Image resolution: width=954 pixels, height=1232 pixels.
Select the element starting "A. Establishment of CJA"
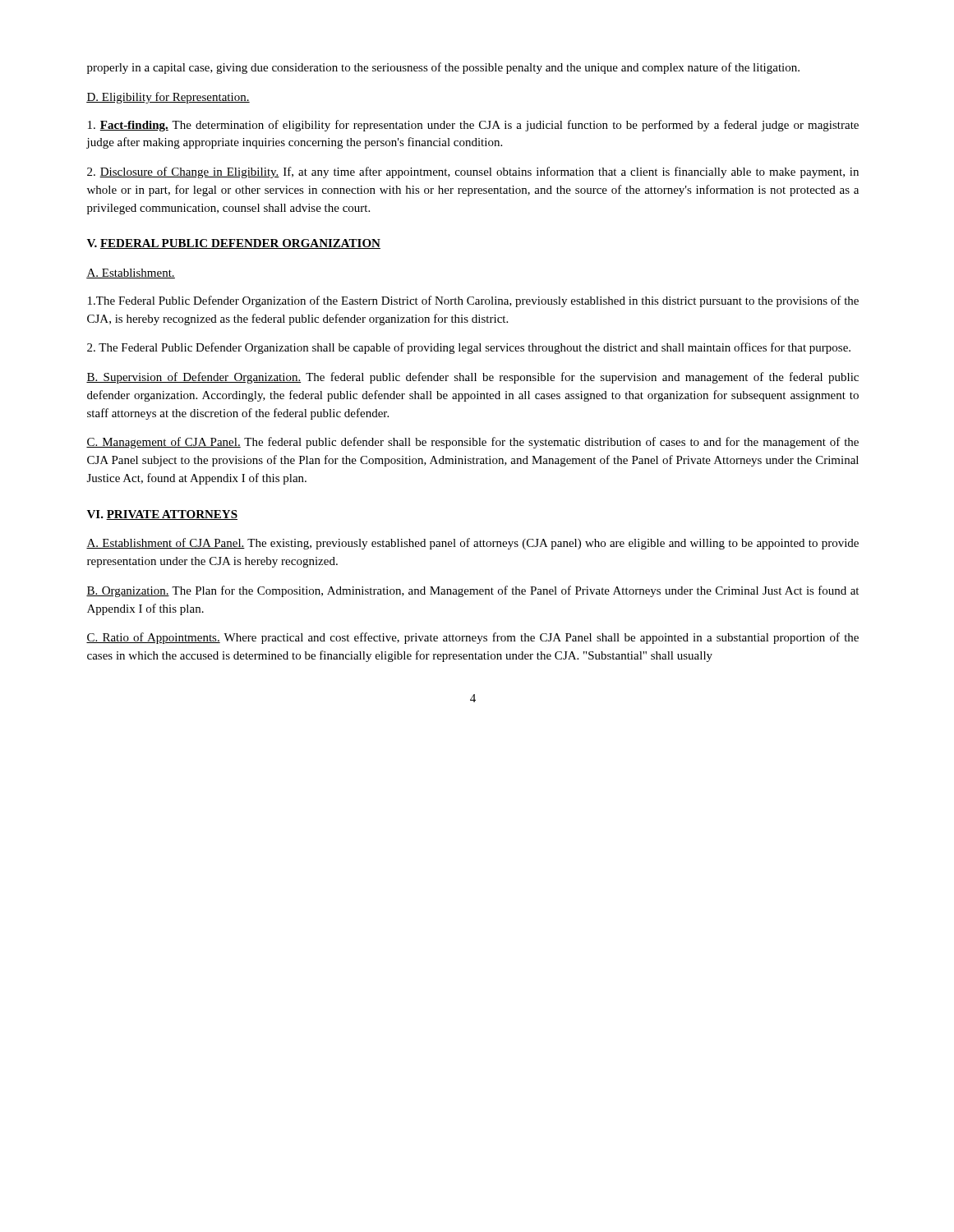(473, 553)
